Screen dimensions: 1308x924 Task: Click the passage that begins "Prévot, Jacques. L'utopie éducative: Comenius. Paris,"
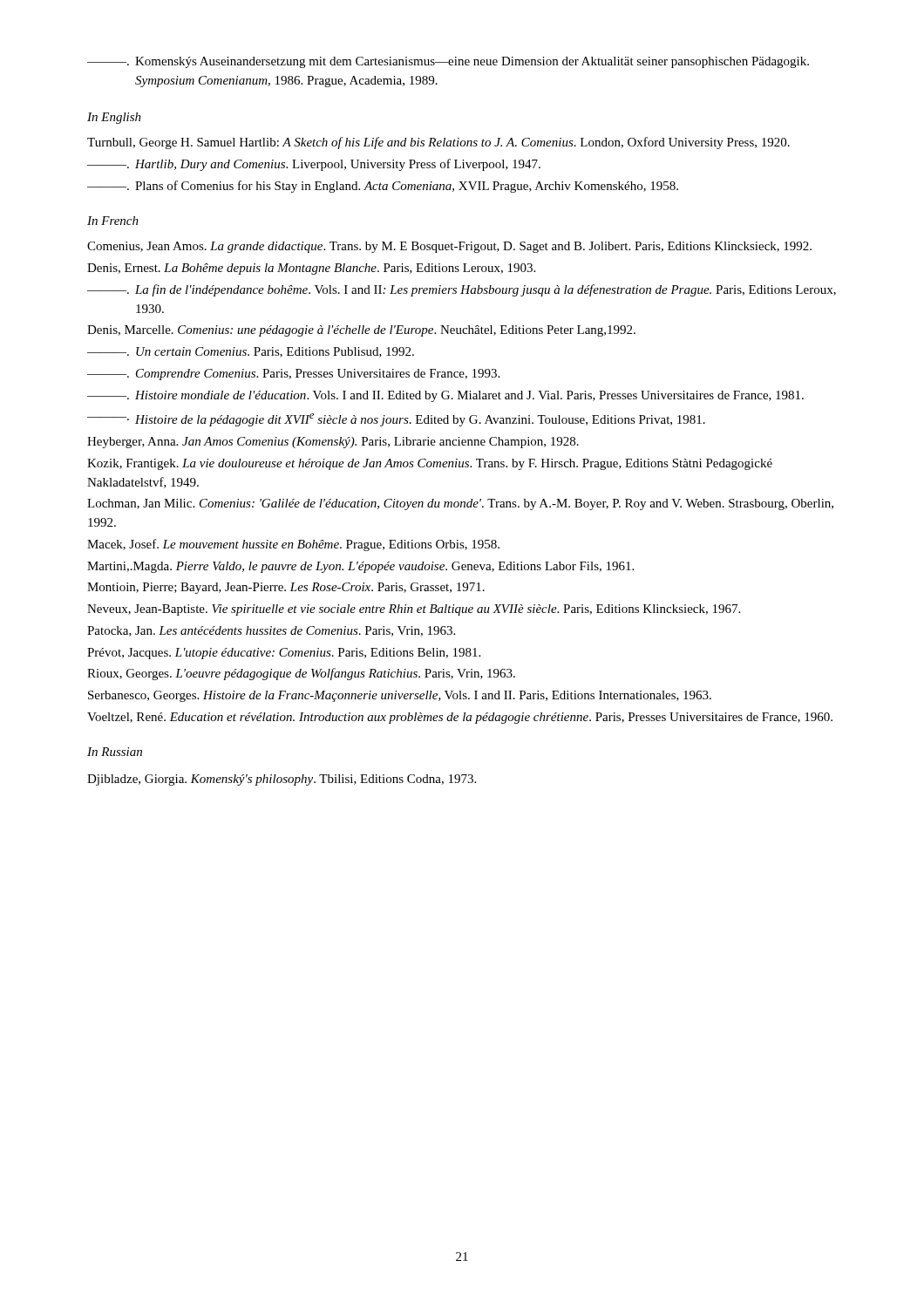(284, 652)
